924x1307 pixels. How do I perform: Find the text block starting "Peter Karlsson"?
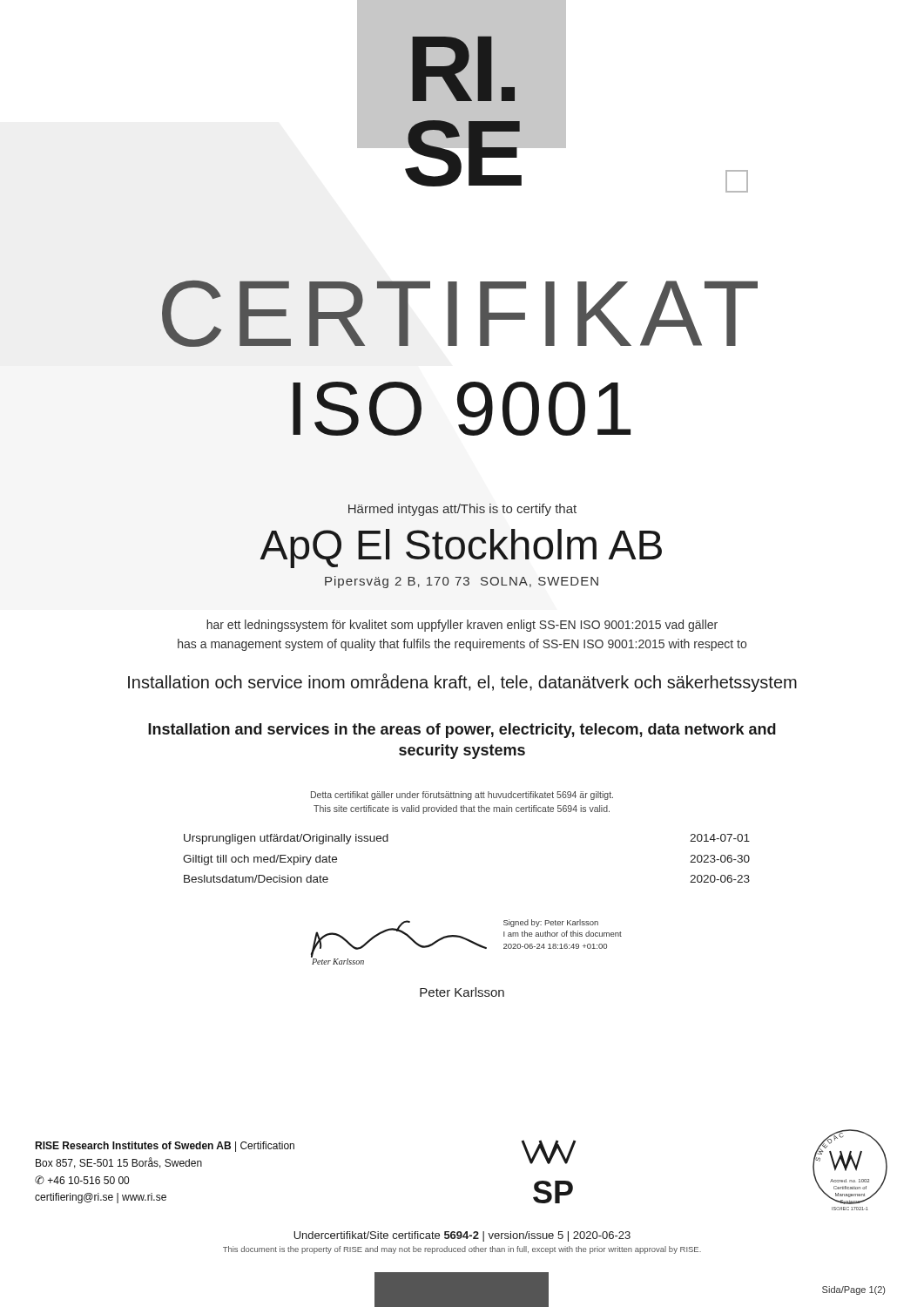[x=462, y=992]
